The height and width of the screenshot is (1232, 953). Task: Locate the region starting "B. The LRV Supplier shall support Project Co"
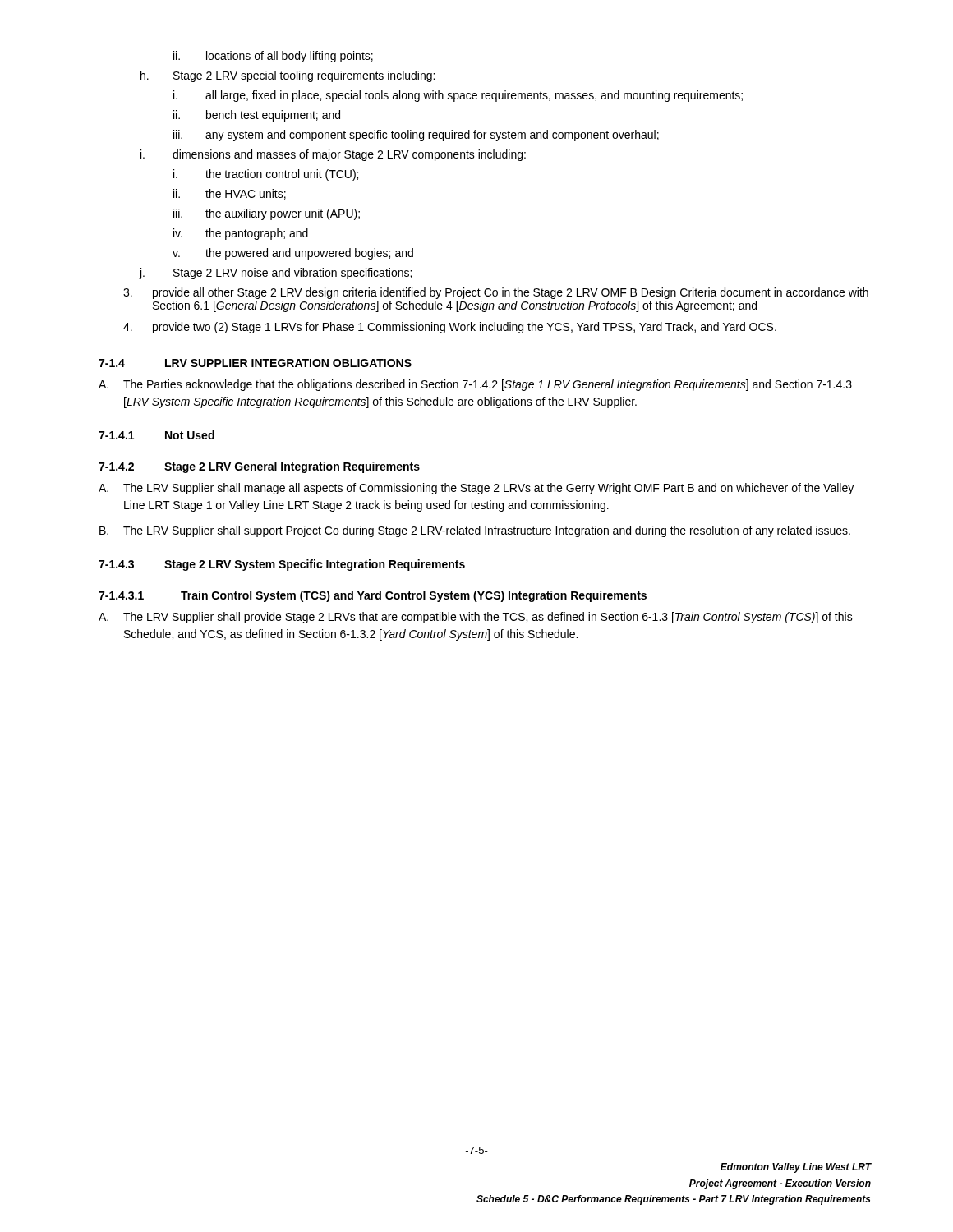pos(485,531)
